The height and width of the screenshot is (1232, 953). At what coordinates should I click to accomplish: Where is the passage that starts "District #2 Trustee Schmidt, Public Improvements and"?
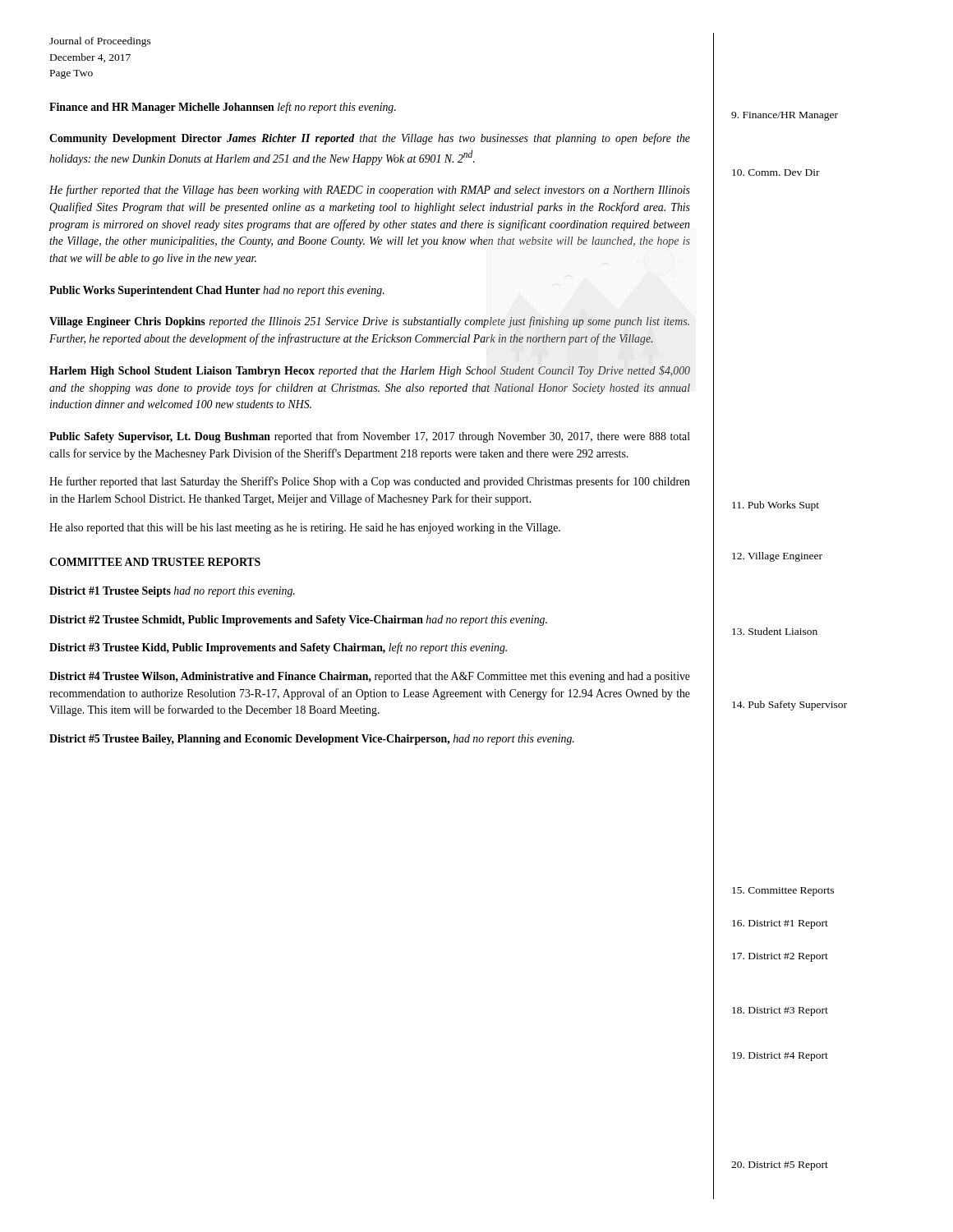coord(299,619)
